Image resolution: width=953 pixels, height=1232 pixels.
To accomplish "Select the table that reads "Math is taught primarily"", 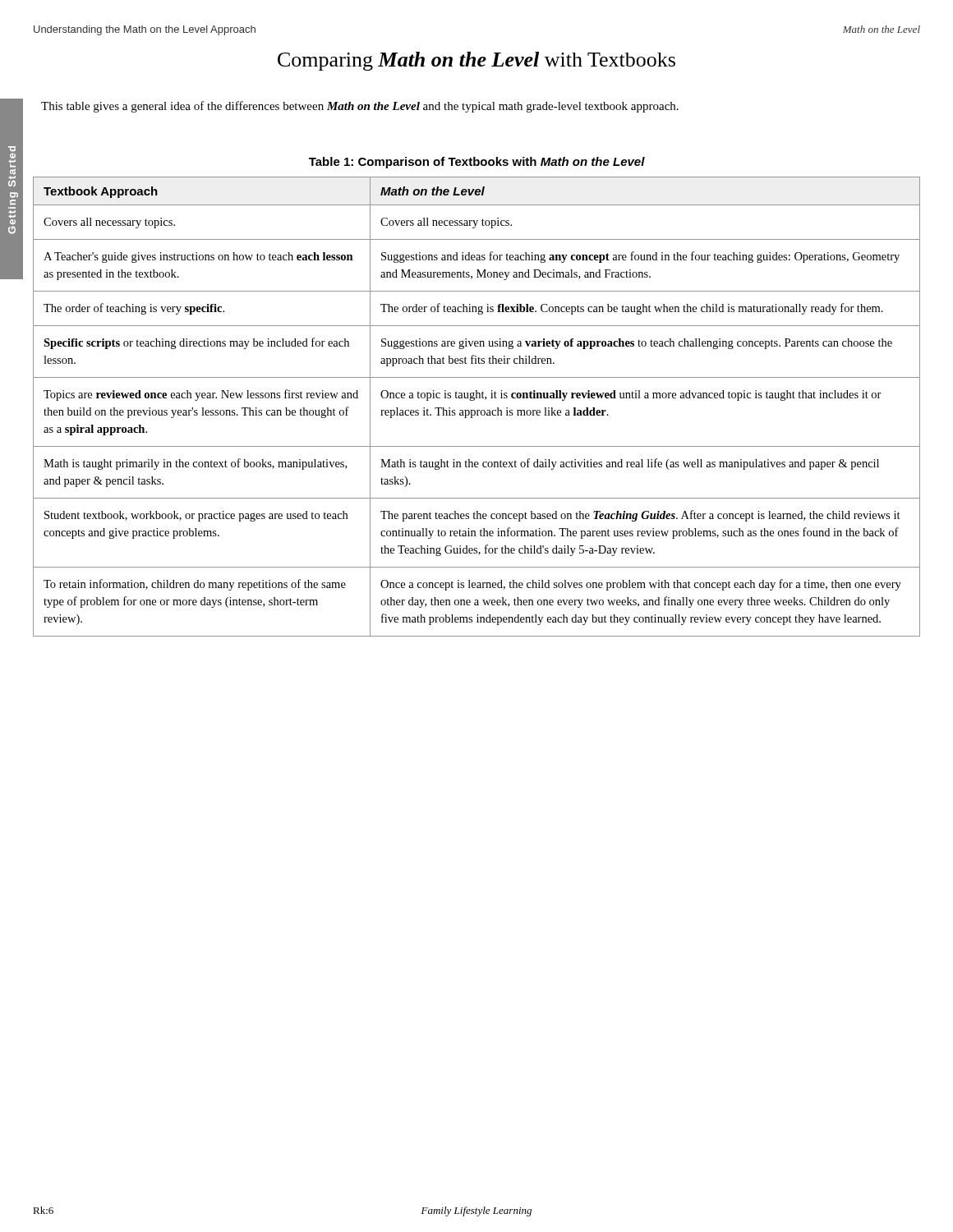I will coord(476,680).
